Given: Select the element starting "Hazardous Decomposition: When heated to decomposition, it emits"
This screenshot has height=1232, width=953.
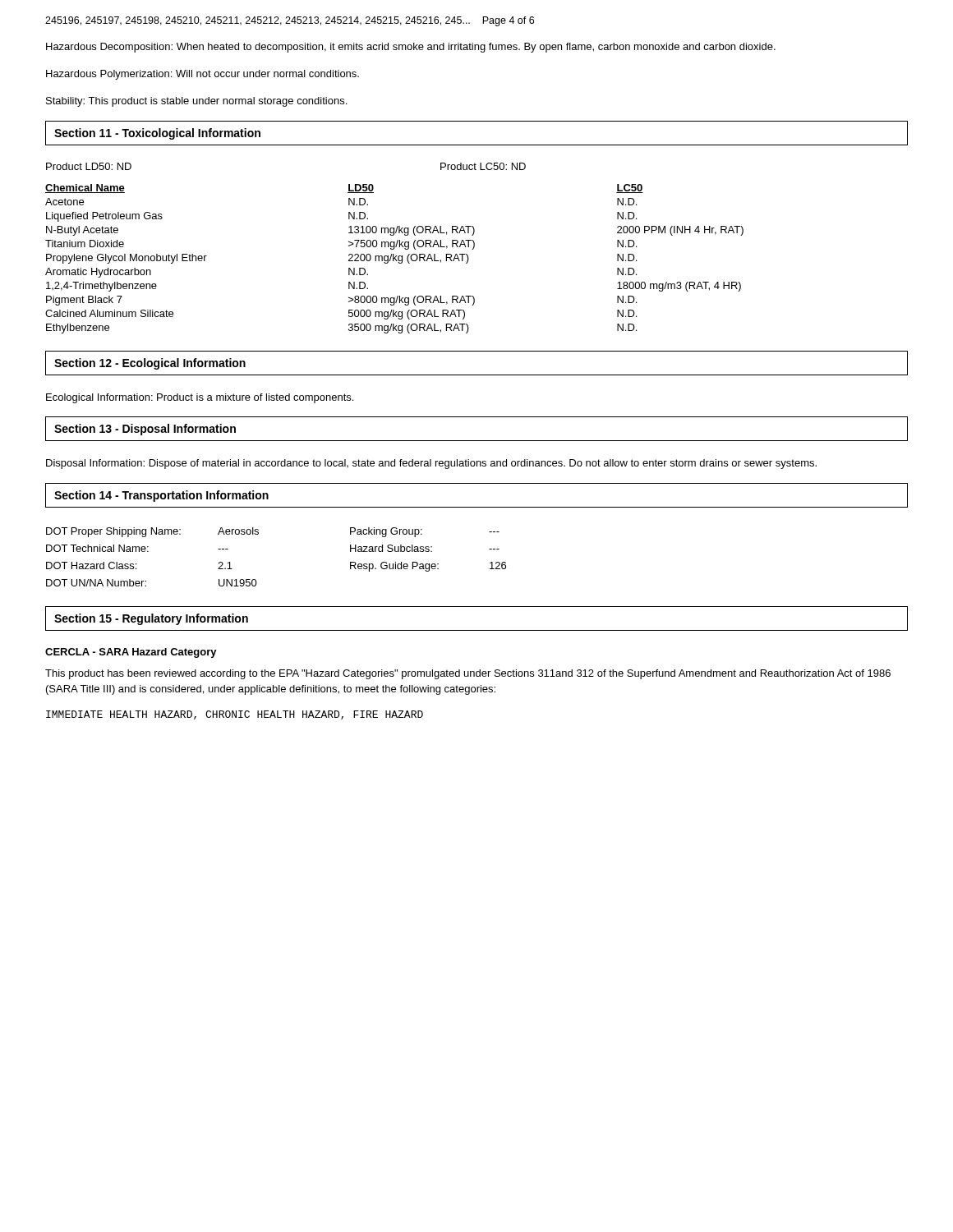Looking at the screenshot, I should coord(411,46).
